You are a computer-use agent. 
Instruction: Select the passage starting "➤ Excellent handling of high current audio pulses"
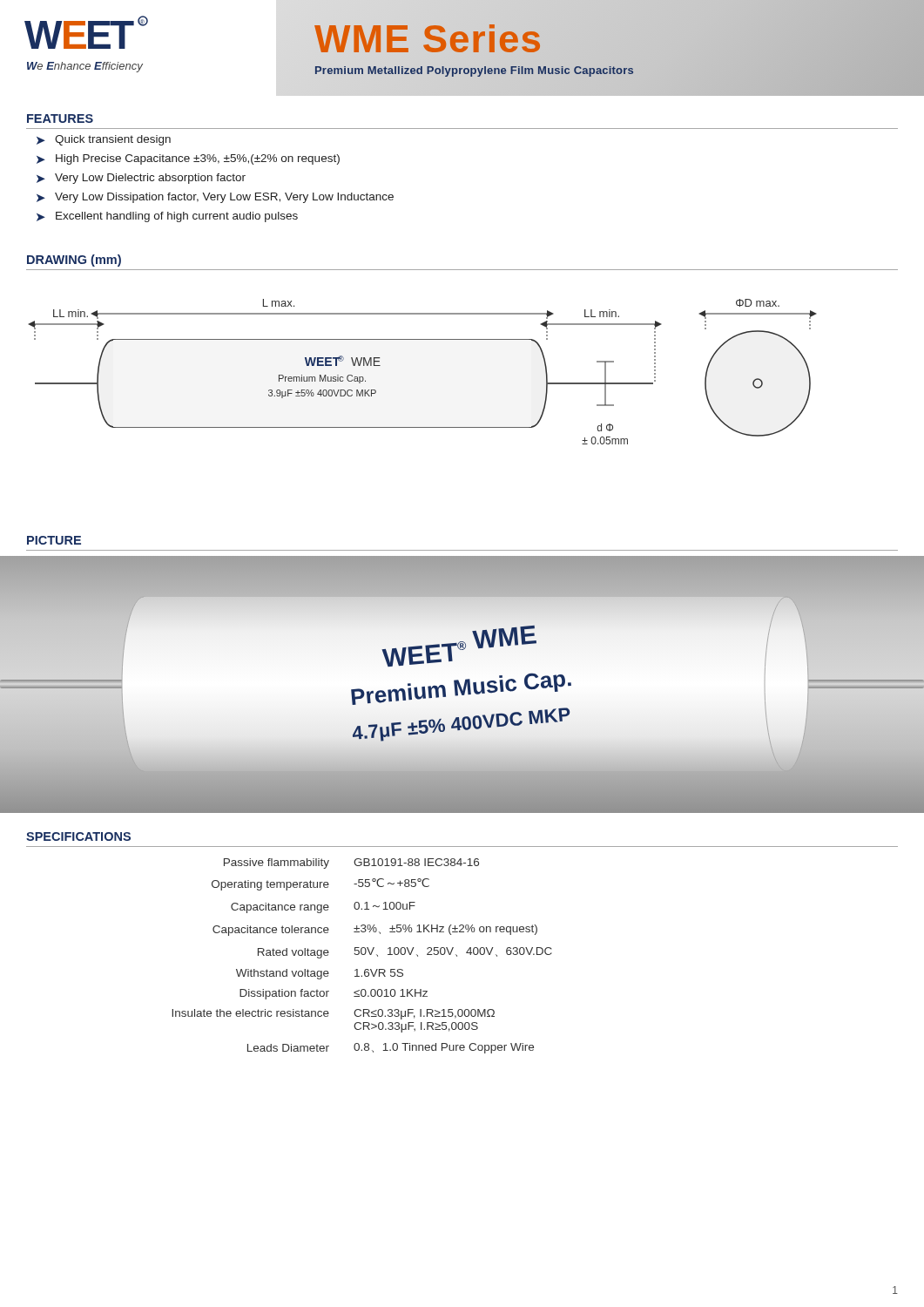(x=166, y=217)
